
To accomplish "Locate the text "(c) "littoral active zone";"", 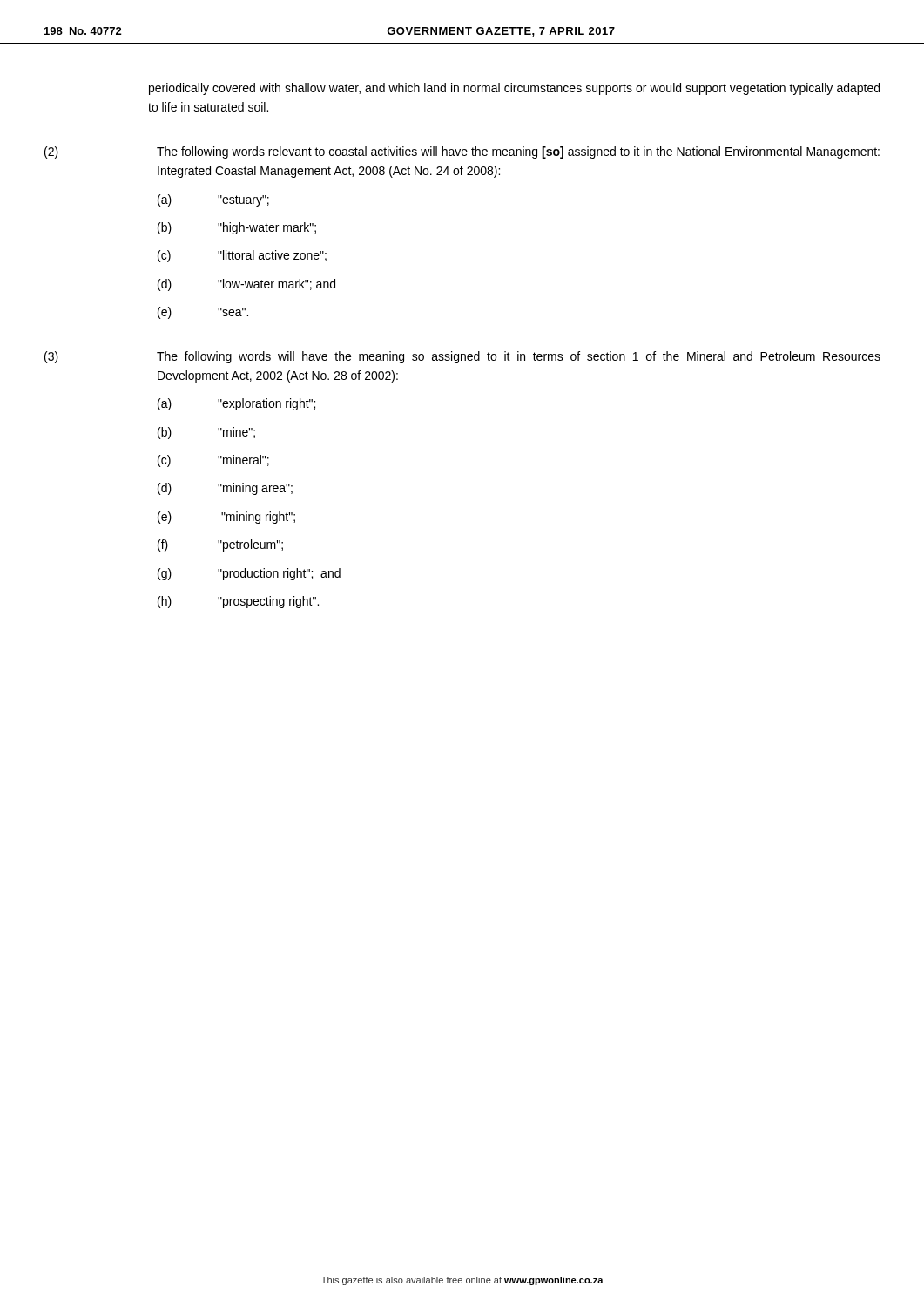I will pyautogui.click(x=242, y=256).
